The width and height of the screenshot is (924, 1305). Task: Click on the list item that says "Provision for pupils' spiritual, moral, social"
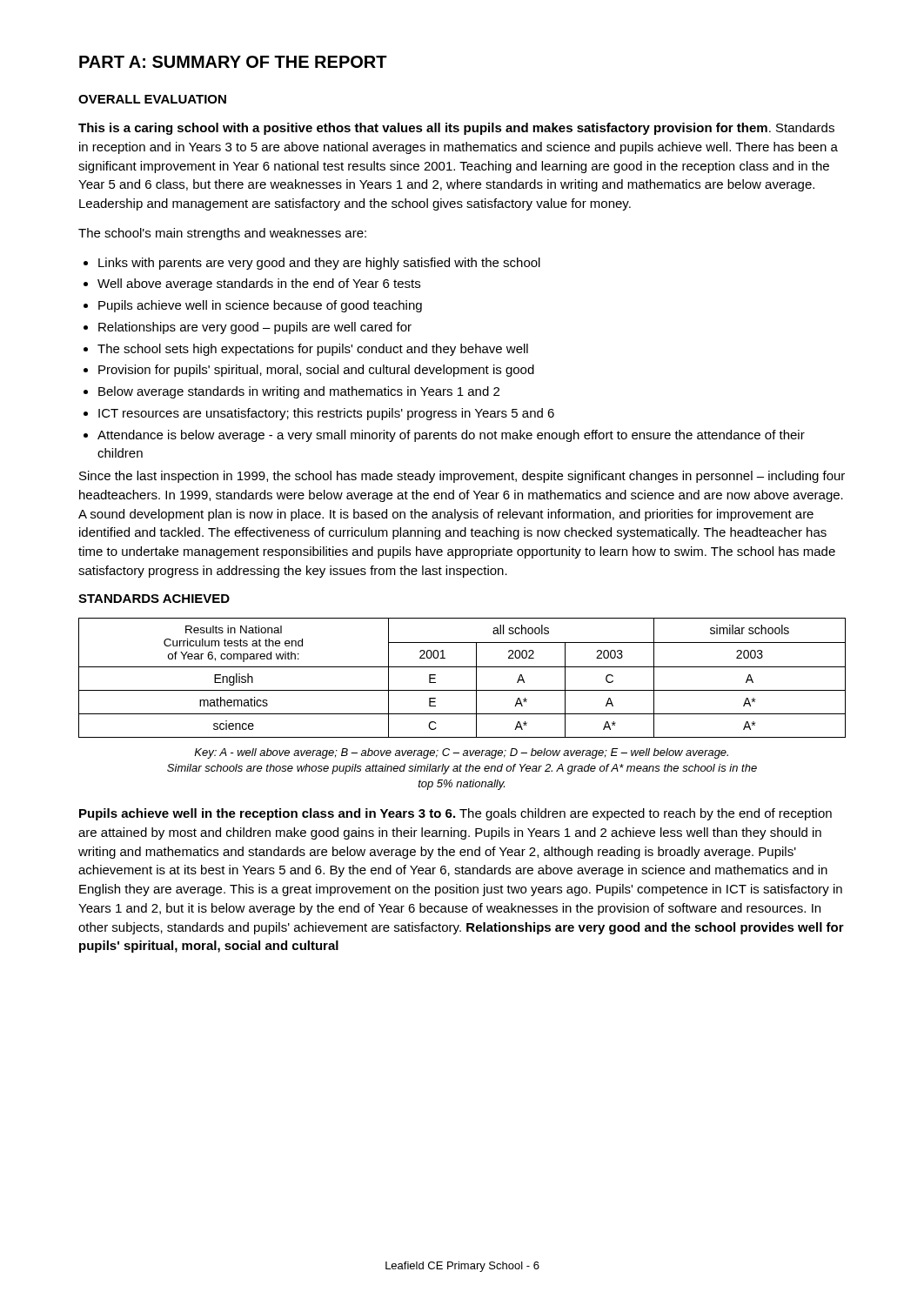click(462, 370)
